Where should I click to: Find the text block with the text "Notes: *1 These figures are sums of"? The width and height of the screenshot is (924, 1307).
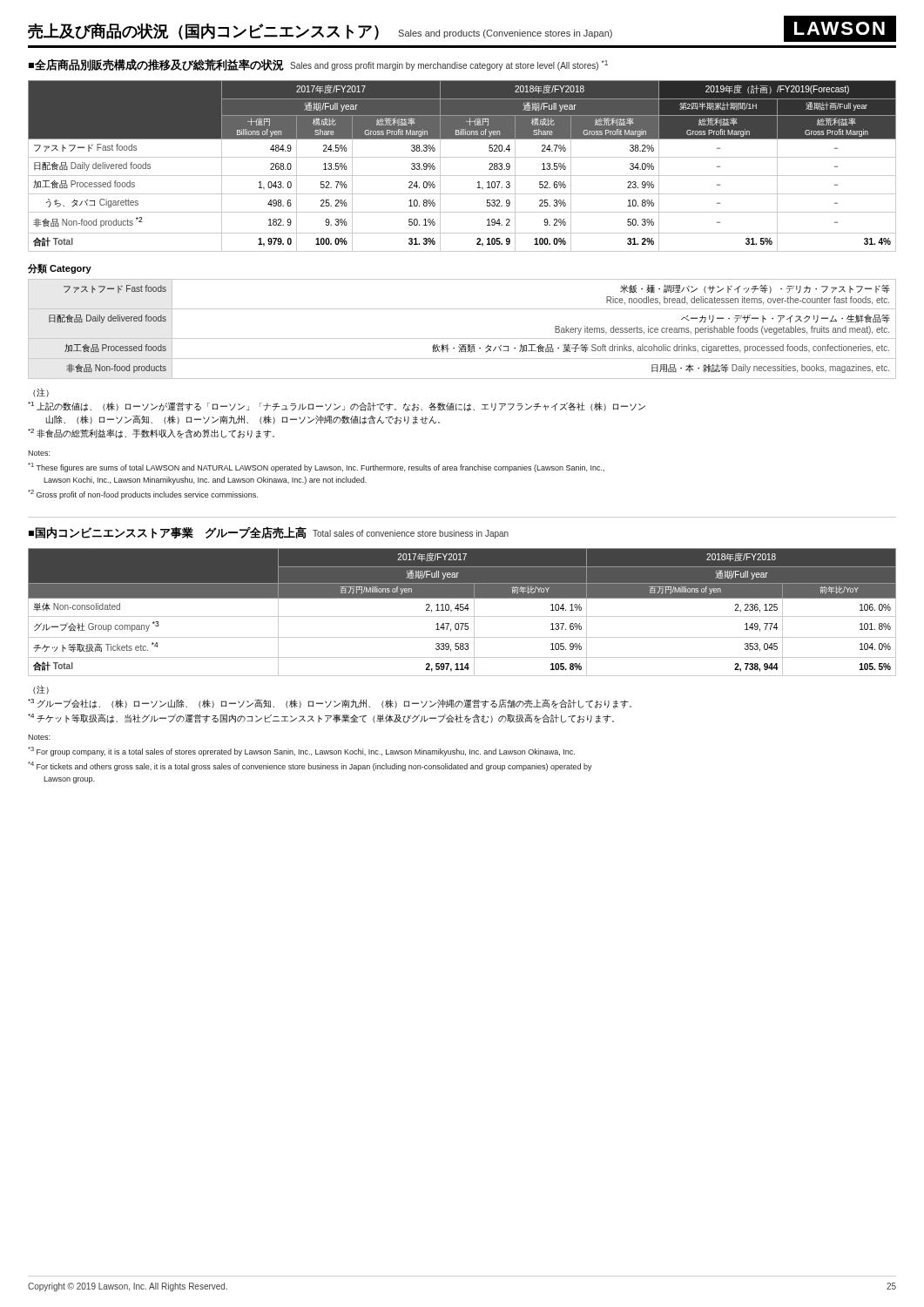pyautogui.click(x=316, y=474)
